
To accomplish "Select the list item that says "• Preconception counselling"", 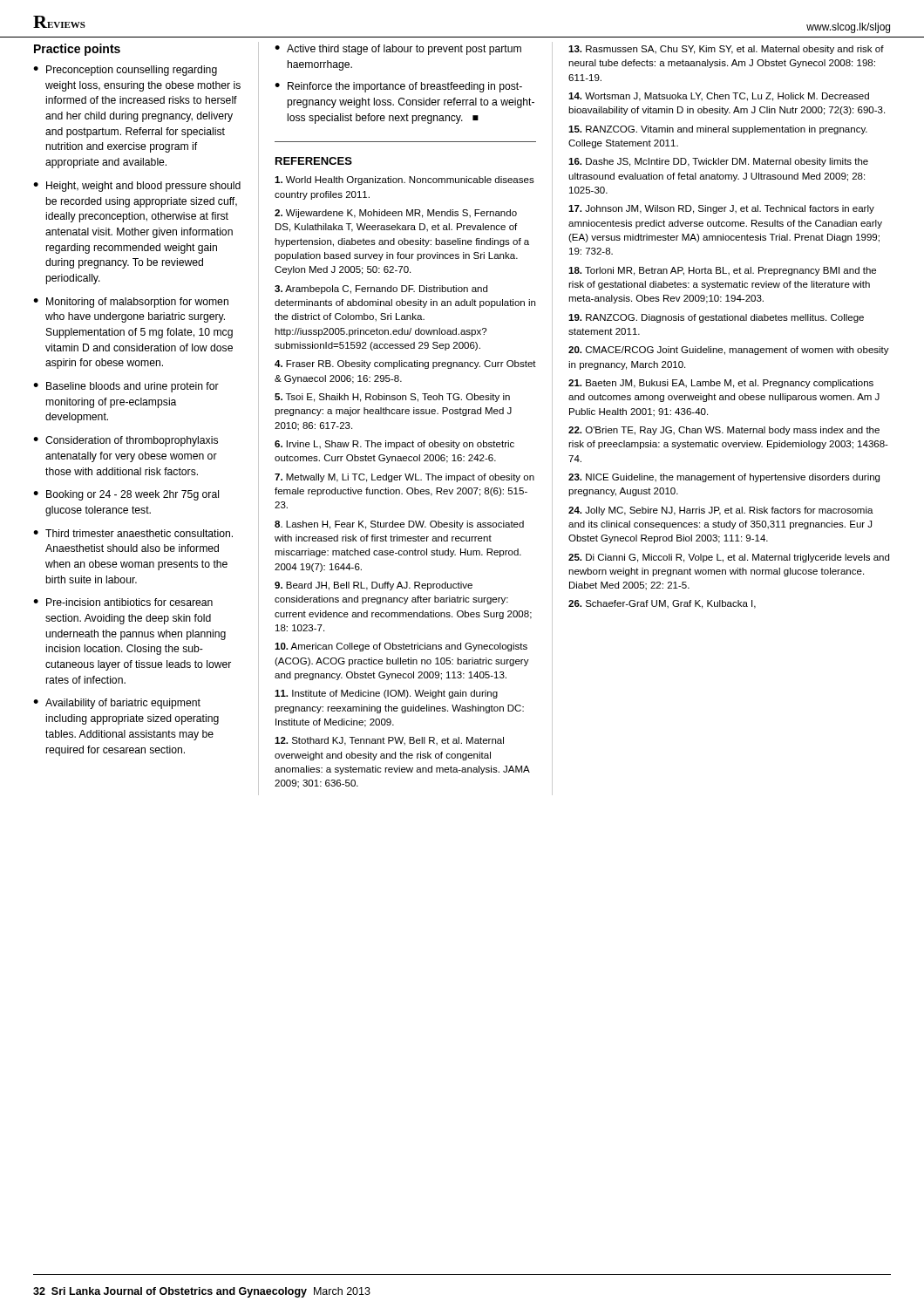I will coord(138,117).
